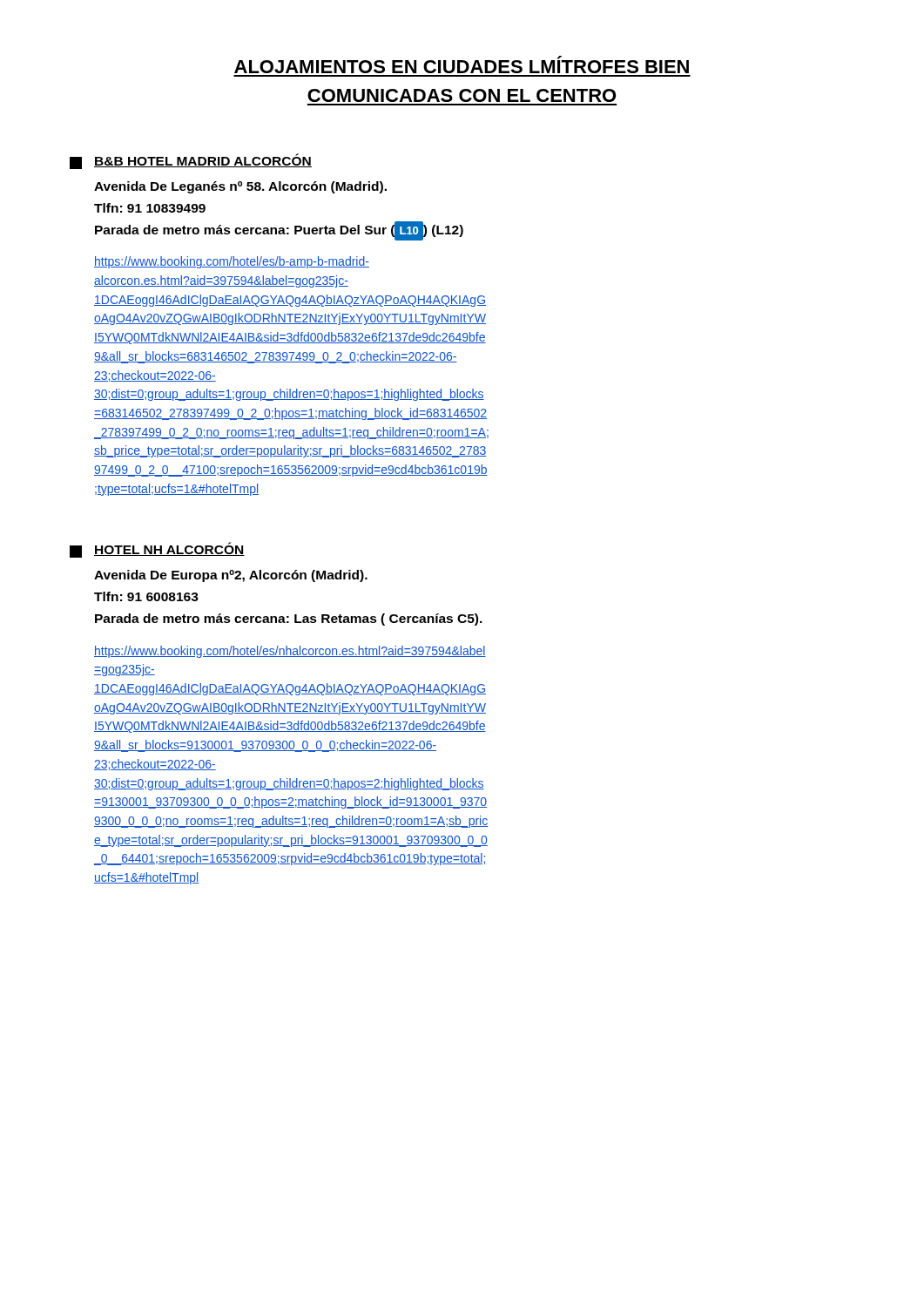This screenshot has height=1307, width=924.
Task: Click the title that begins "ALOJAMIENTOS EN CIUDADES LMÍTROFES"
Action: (x=462, y=81)
